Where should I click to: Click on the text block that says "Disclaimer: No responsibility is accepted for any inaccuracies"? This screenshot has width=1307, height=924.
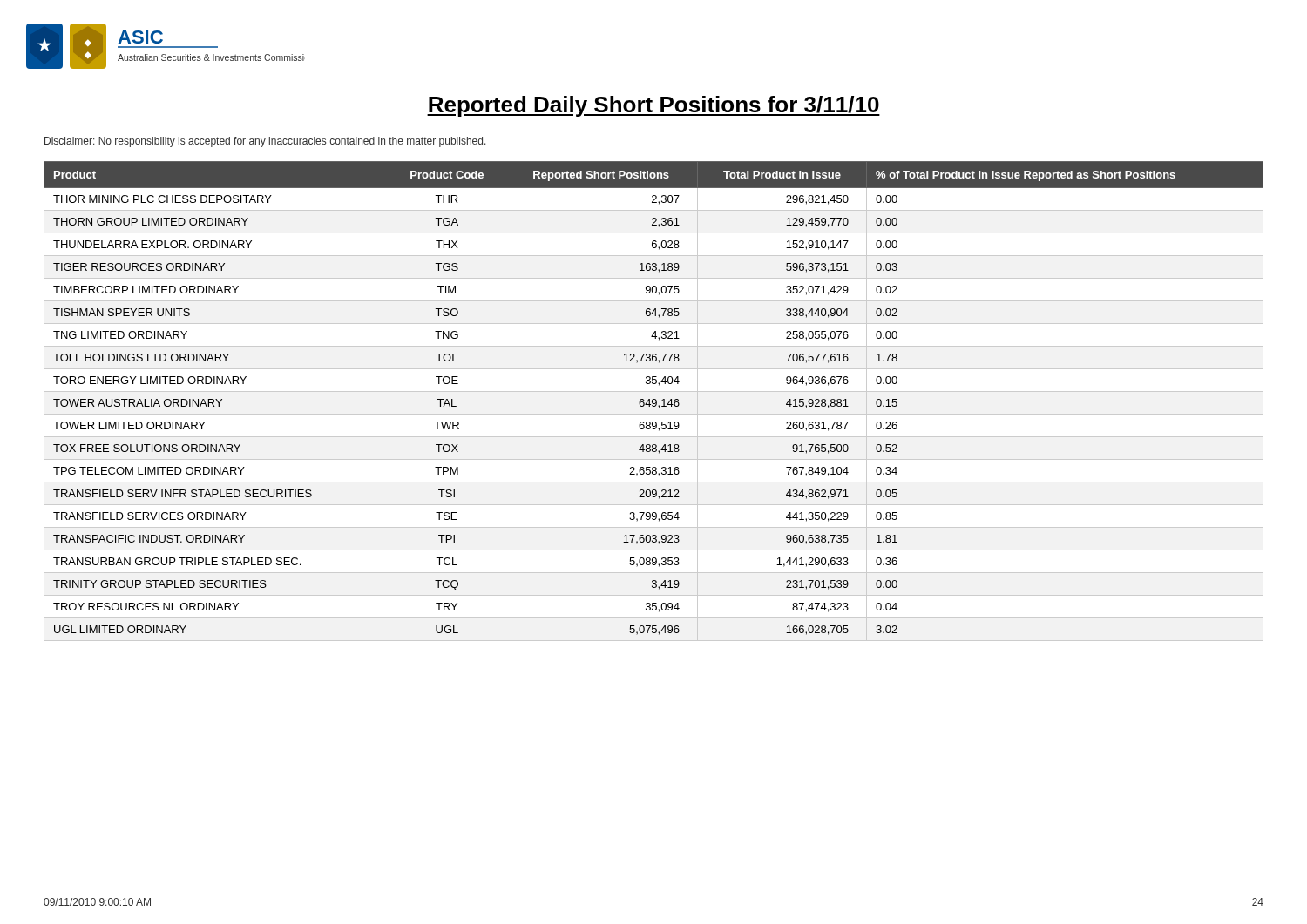click(x=265, y=141)
